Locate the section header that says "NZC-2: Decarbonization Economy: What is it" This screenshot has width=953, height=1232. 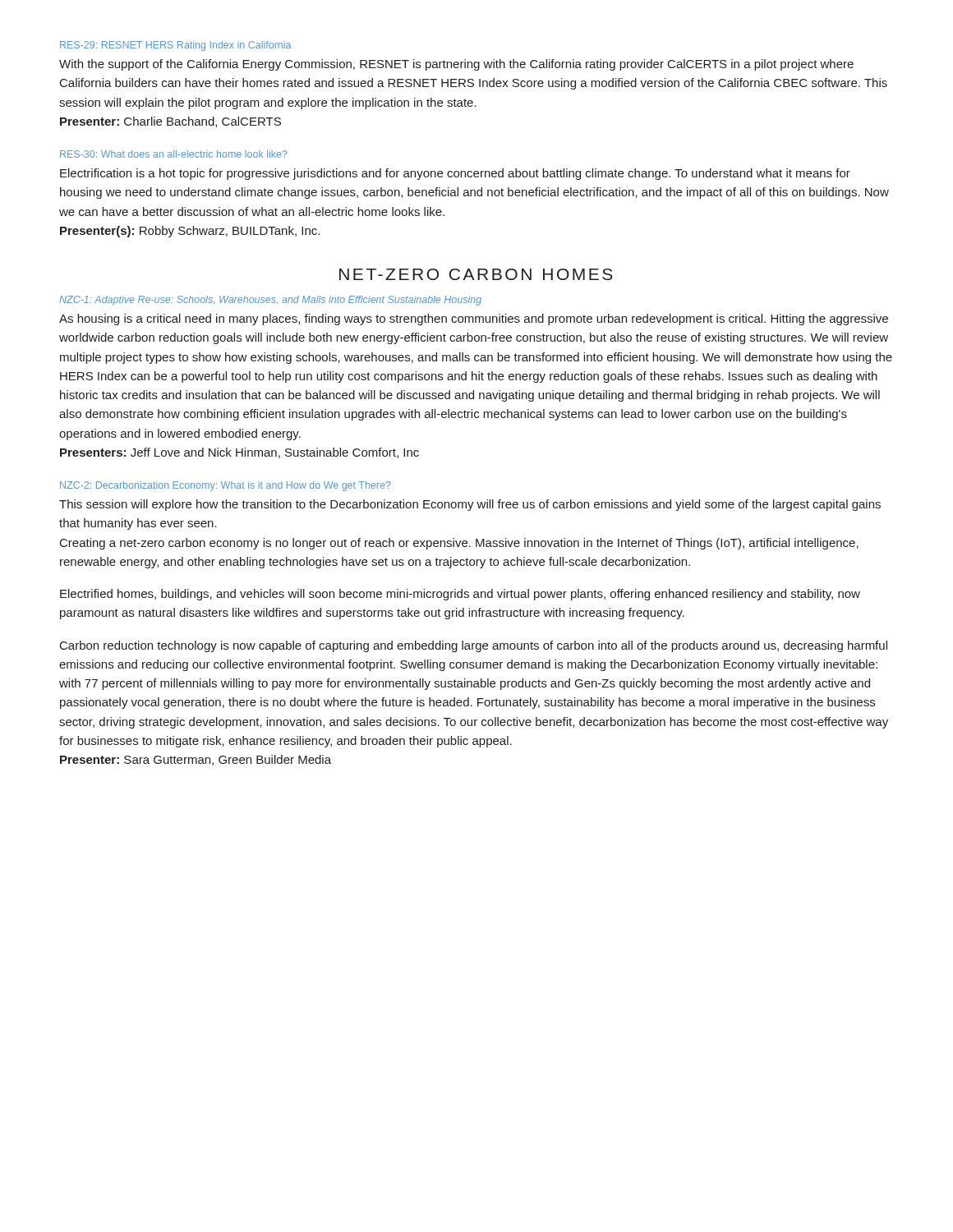coord(225,485)
